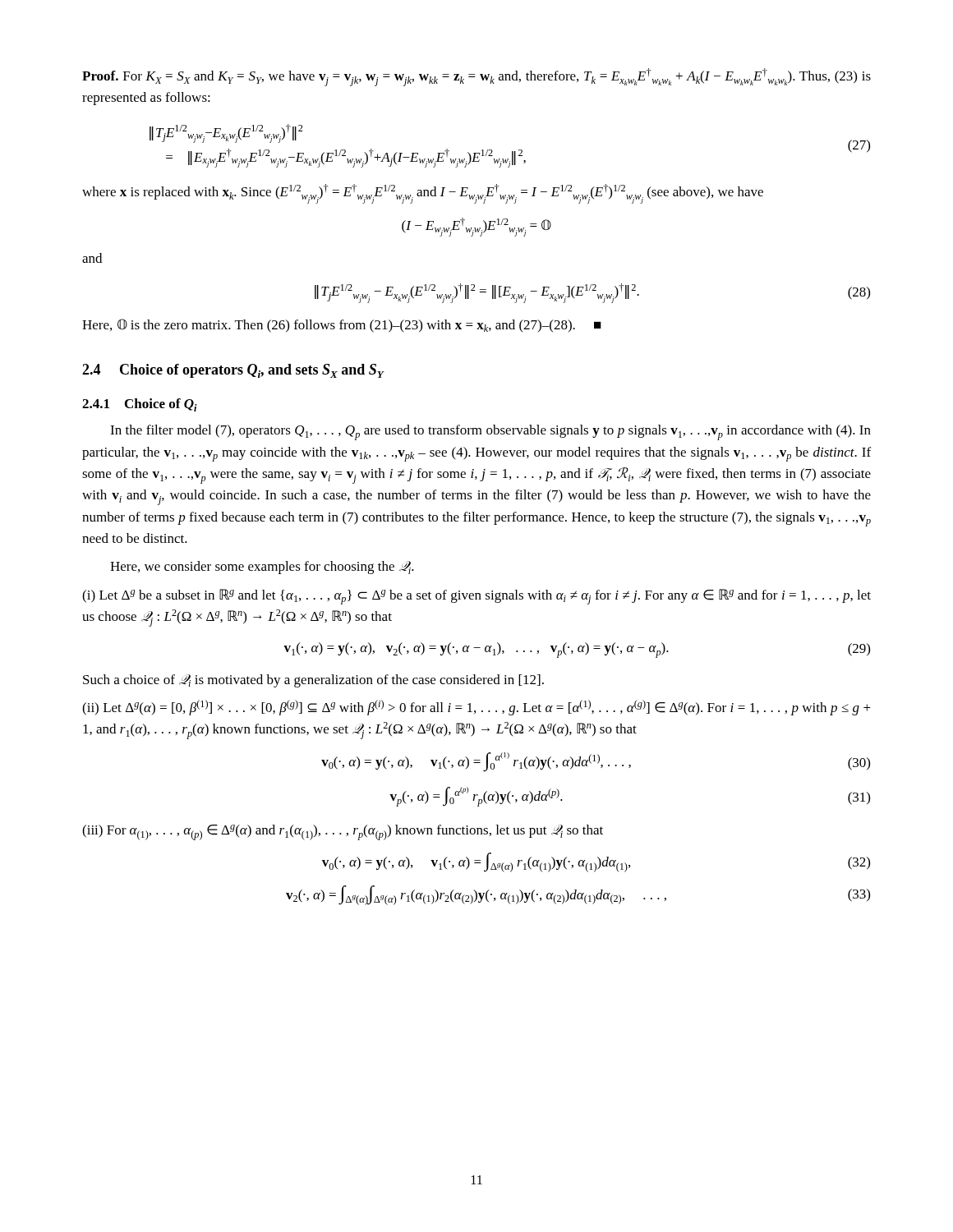
Task: Find the formula with the text "‖TjE1/2wjwj − Exkwj(E1/2wjwj)†‖2 = ‖[Exjwj − Exkwj](E1/2wjwj)†‖2."
Action: click(x=592, y=292)
